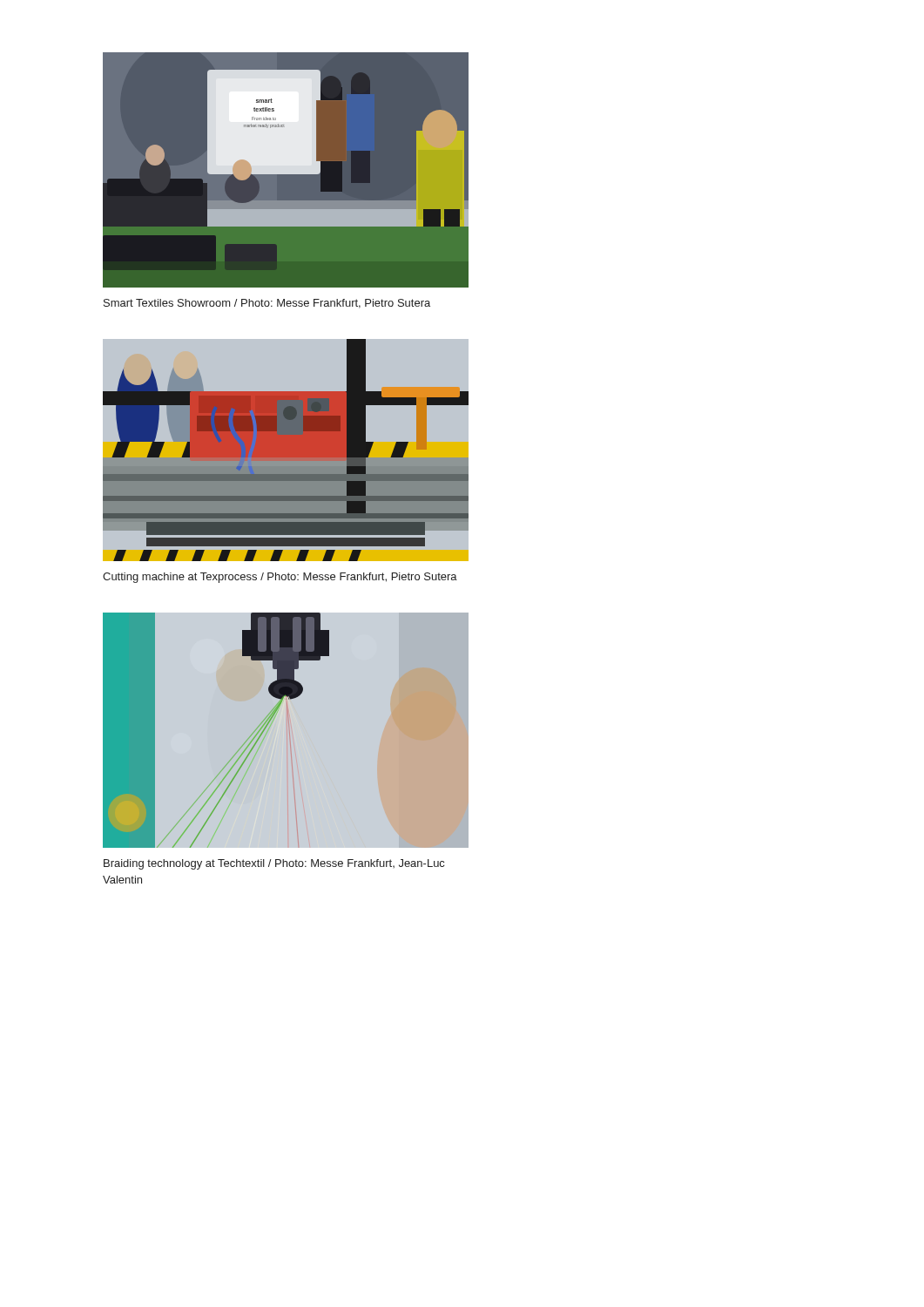Where is the caption that starts "Braiding technology at Techtextil"?
This screenshot has width=924, height=1307.
click(274, 871)
